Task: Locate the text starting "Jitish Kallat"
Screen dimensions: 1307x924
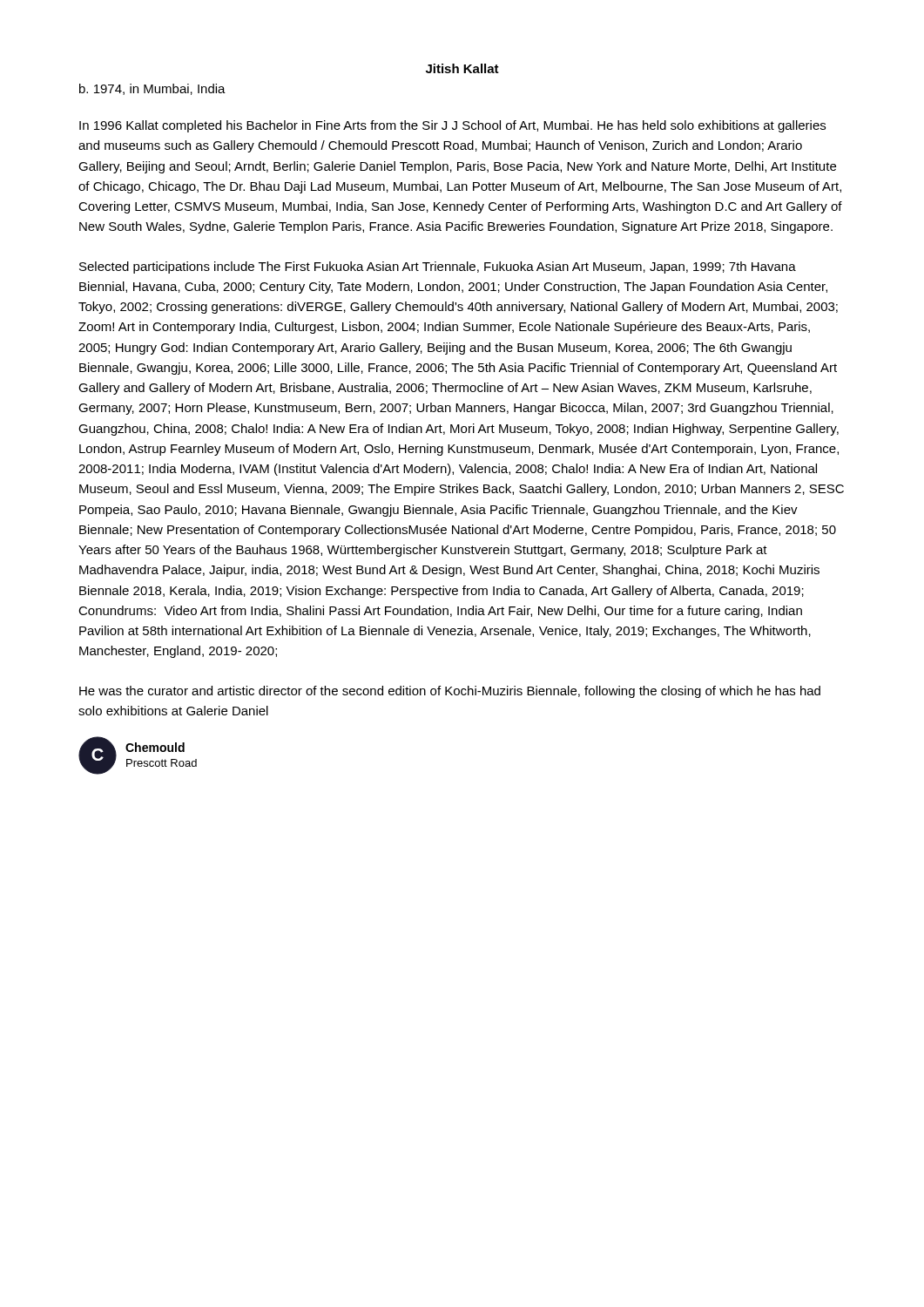Action: 462,68
